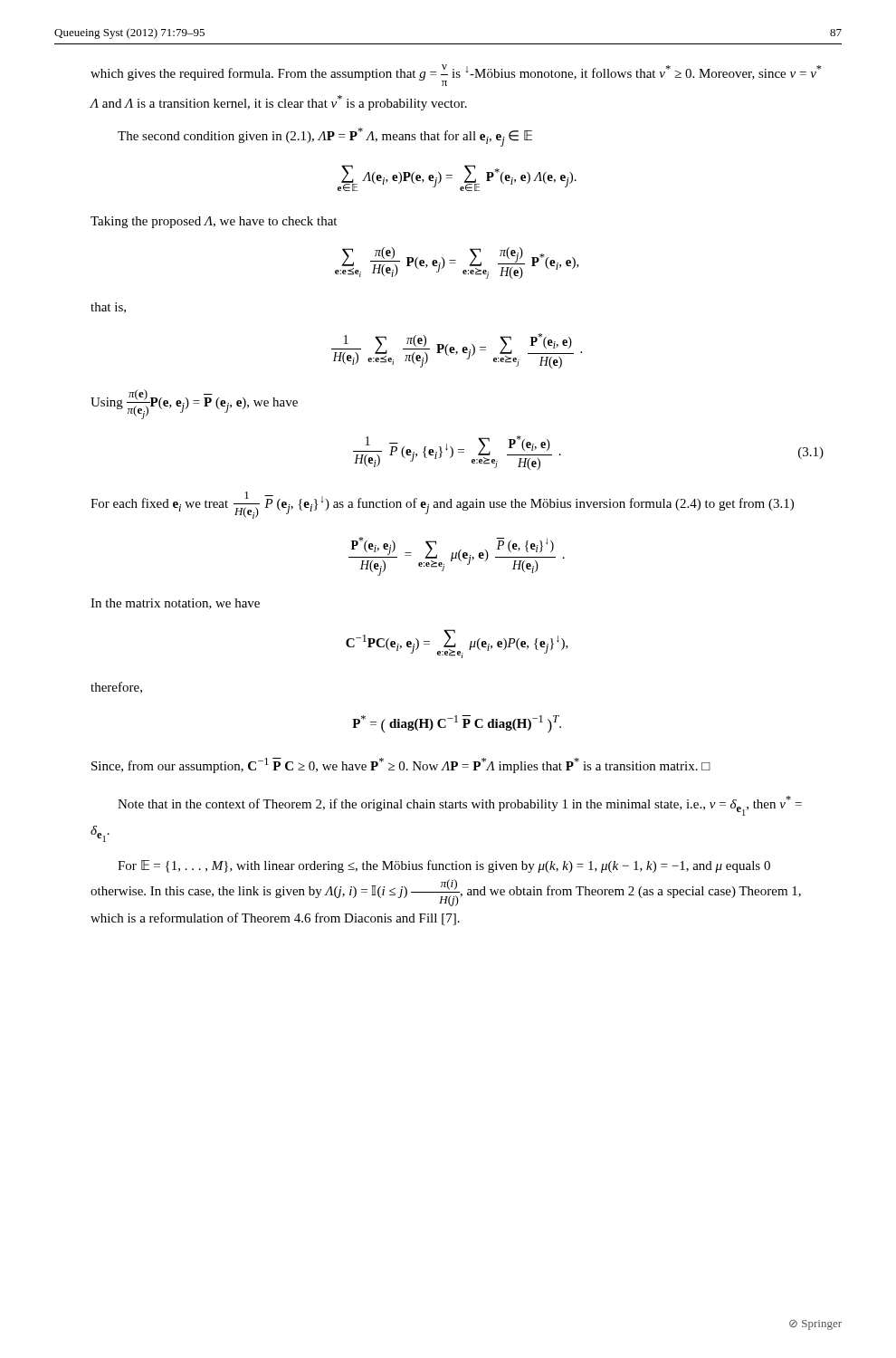Locate the block starting "1 H(ei) ∑ e:e⪯ei π(e) π(ej) P(e,"
896x1358 pixels.
(x=457, y=350)
